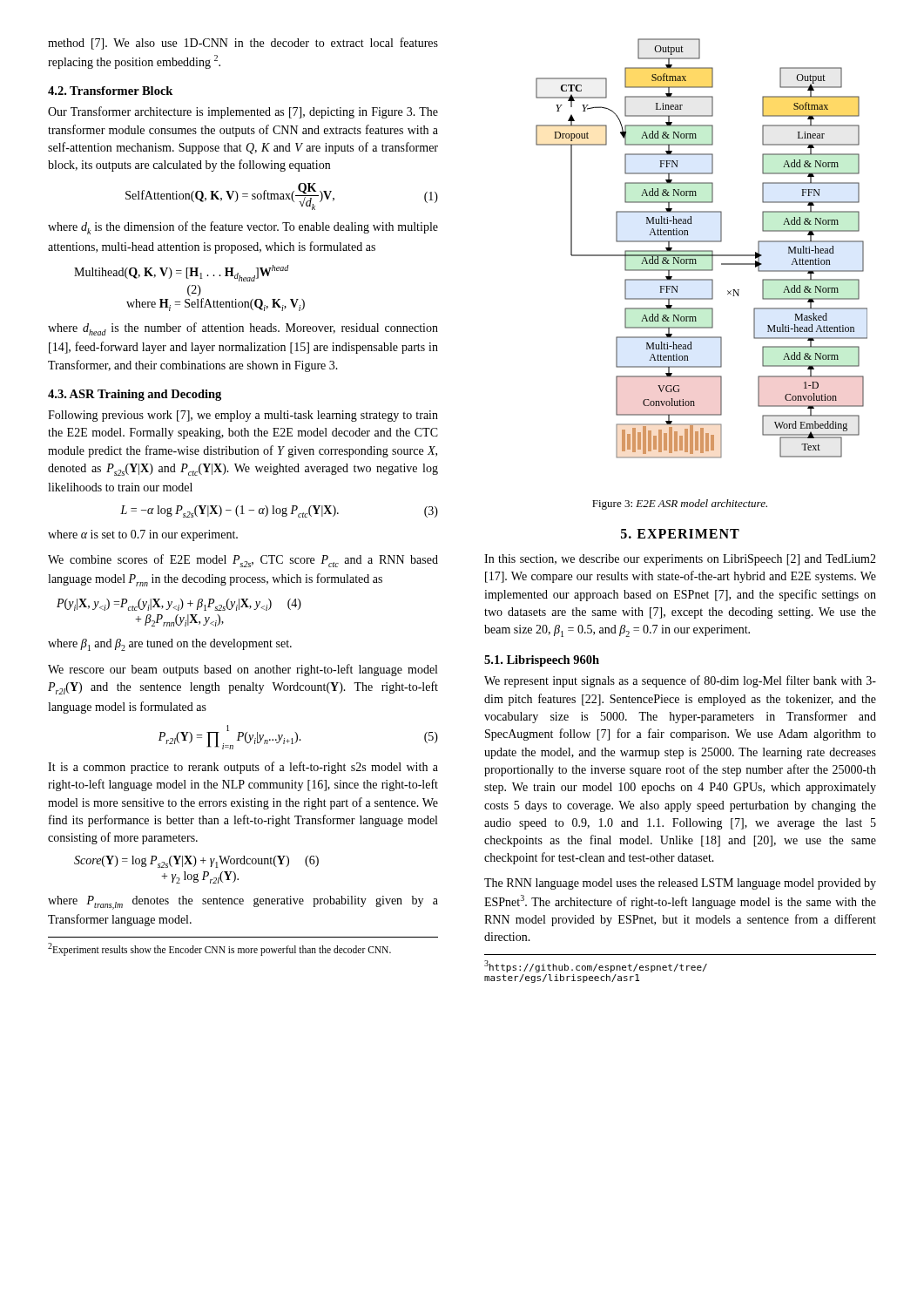Point to "5.1. Librispeech 960h"
Viewport: 924px width, 1307px height.
pyautogui.click(x=542, y=660)
